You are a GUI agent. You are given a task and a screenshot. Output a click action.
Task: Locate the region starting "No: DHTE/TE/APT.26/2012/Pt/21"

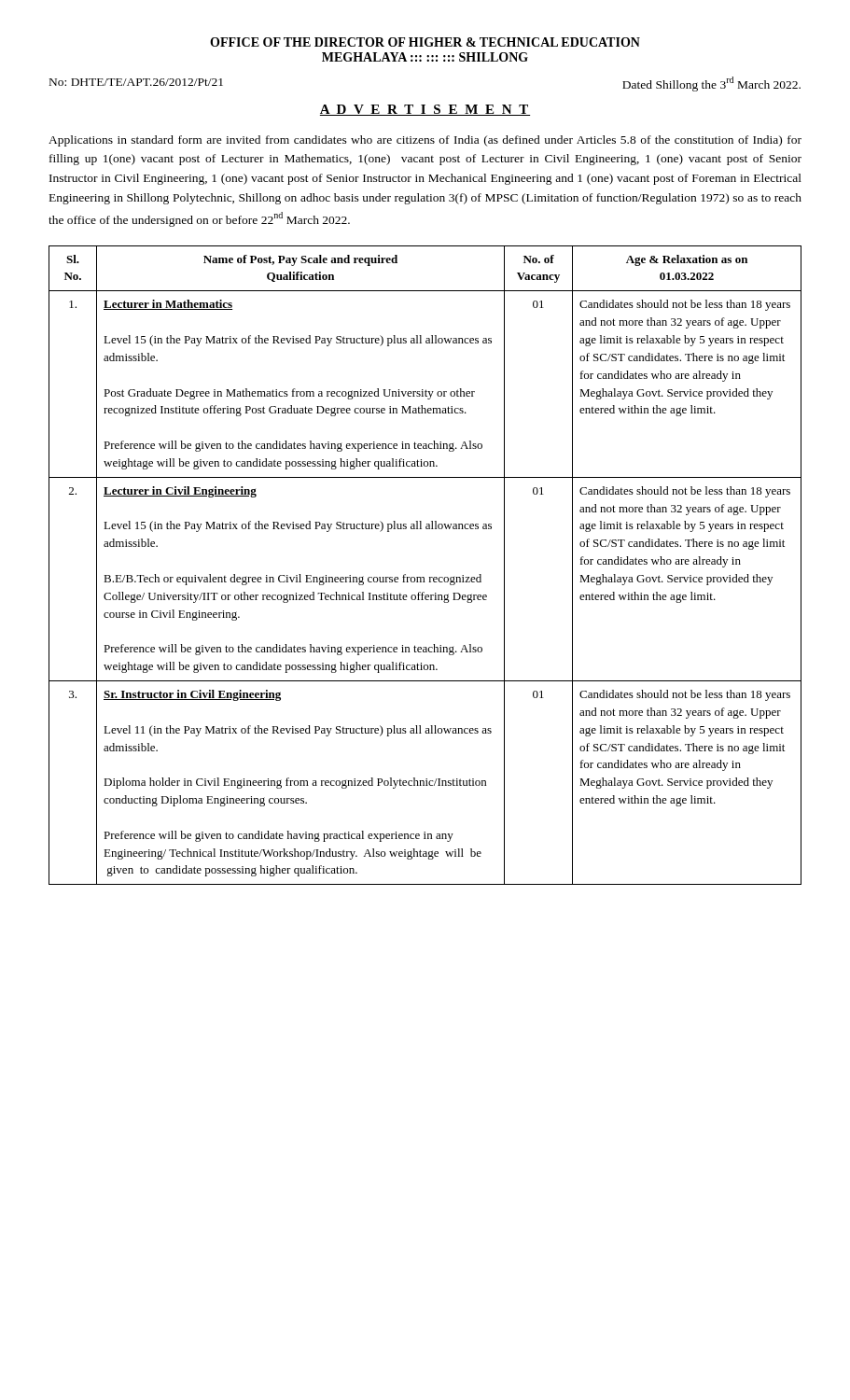136,82
